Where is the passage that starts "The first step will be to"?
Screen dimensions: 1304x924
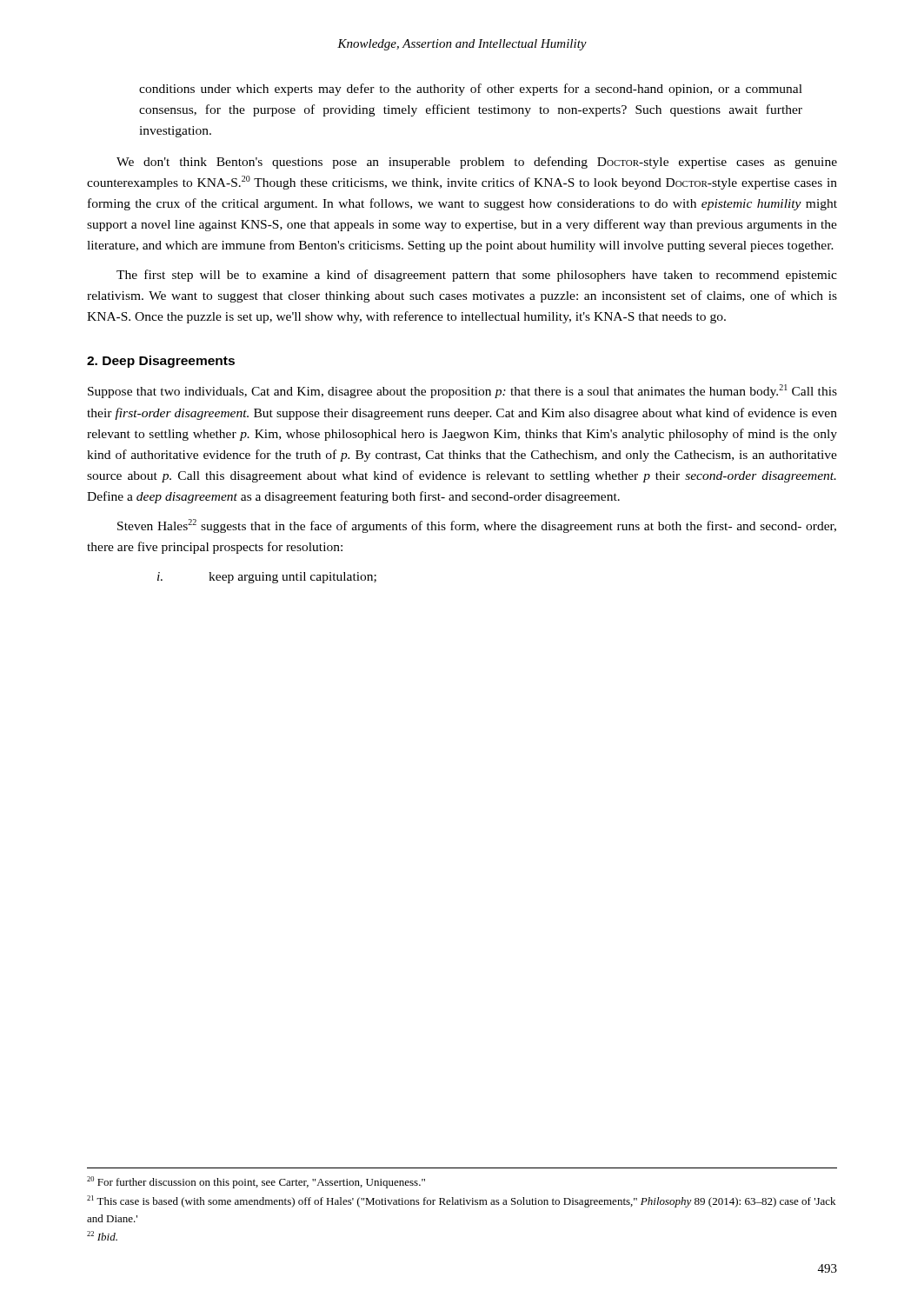(x=462, y=295)
